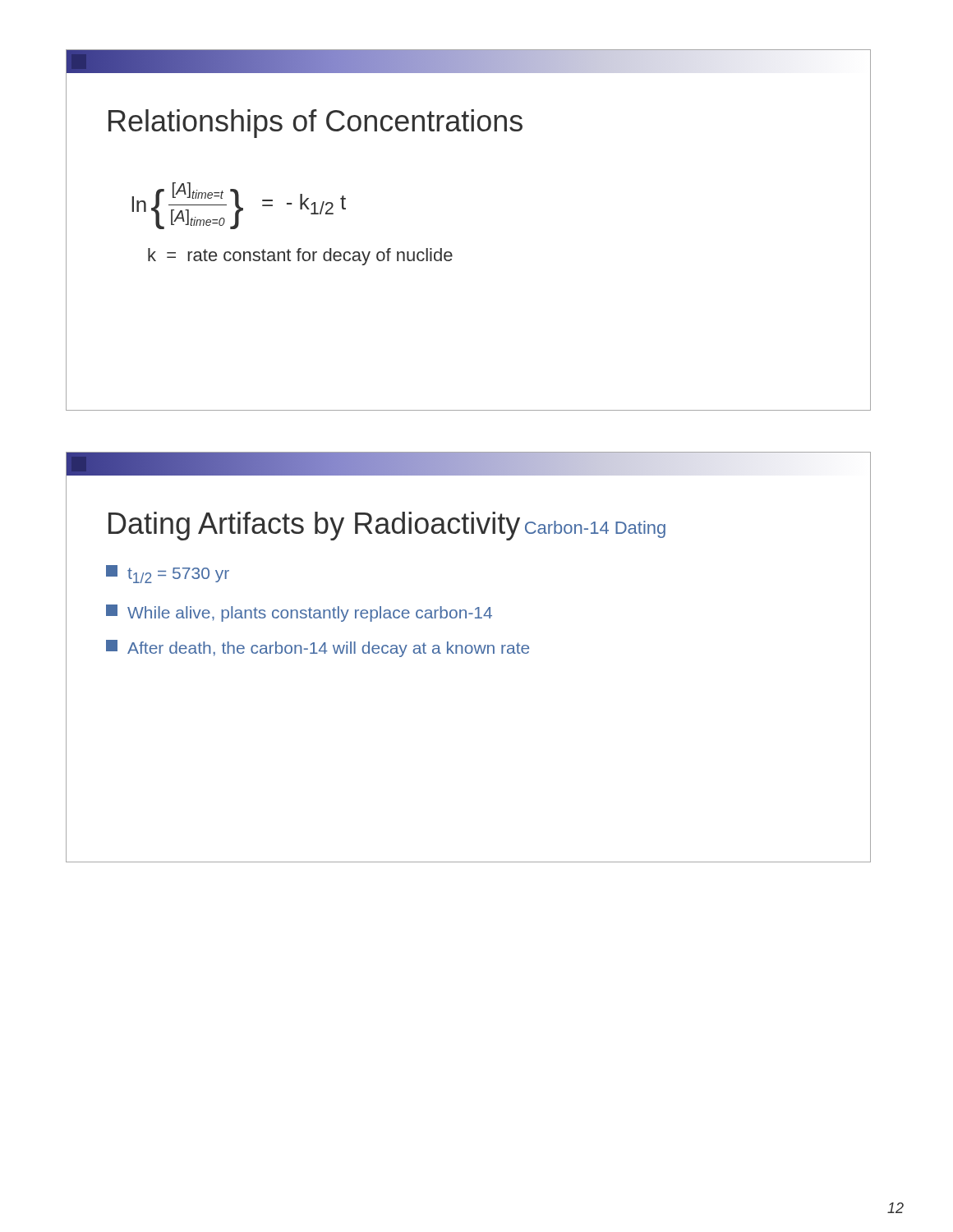Viewport: 953px width, 1232px height.
Task: Locate the list item that reads "t1/2 = 5730 yr"
Action: pyautogui.click(x=168, y=574)
